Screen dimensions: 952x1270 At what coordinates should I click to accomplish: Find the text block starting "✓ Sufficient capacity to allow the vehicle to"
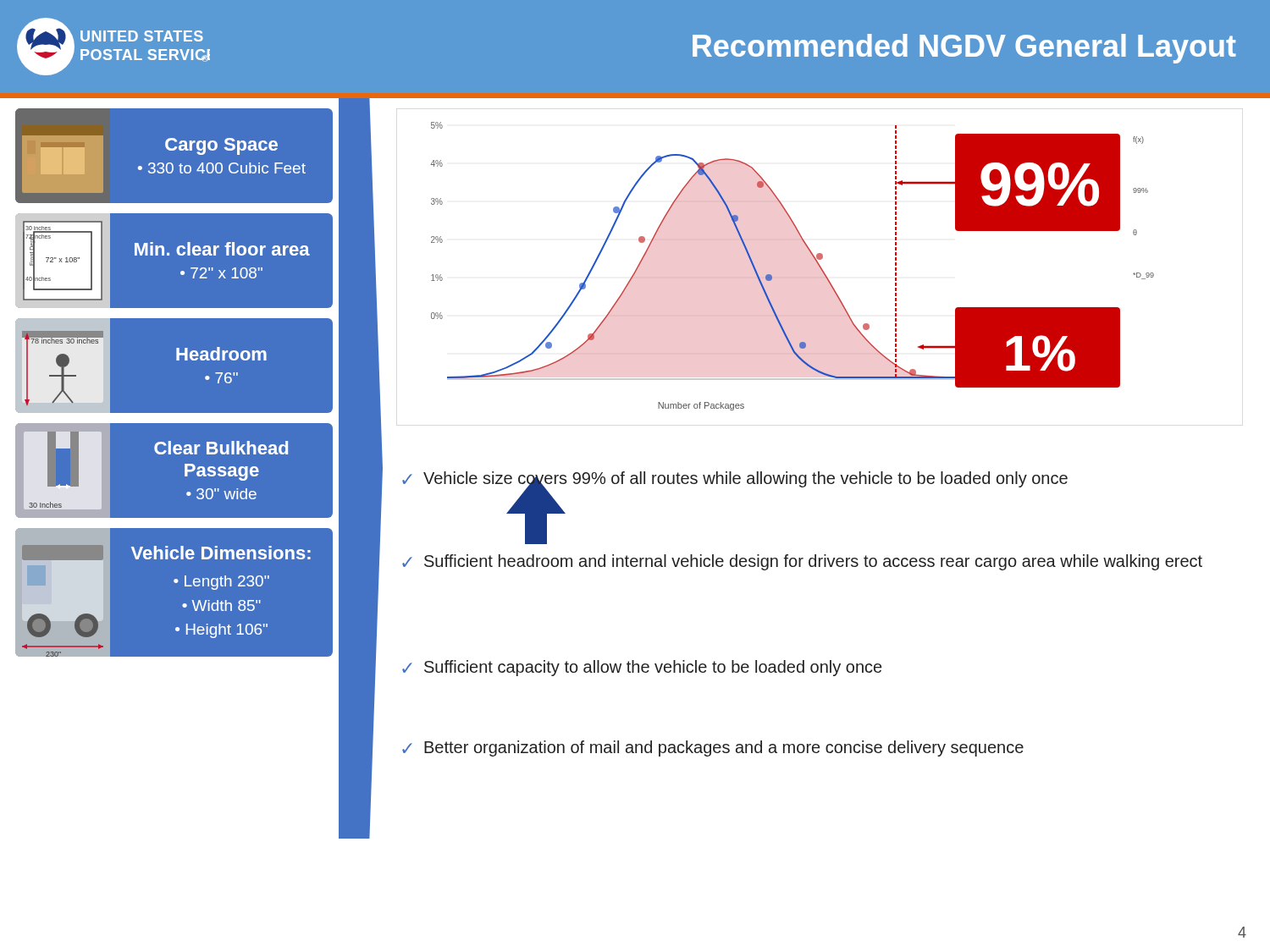641,669
